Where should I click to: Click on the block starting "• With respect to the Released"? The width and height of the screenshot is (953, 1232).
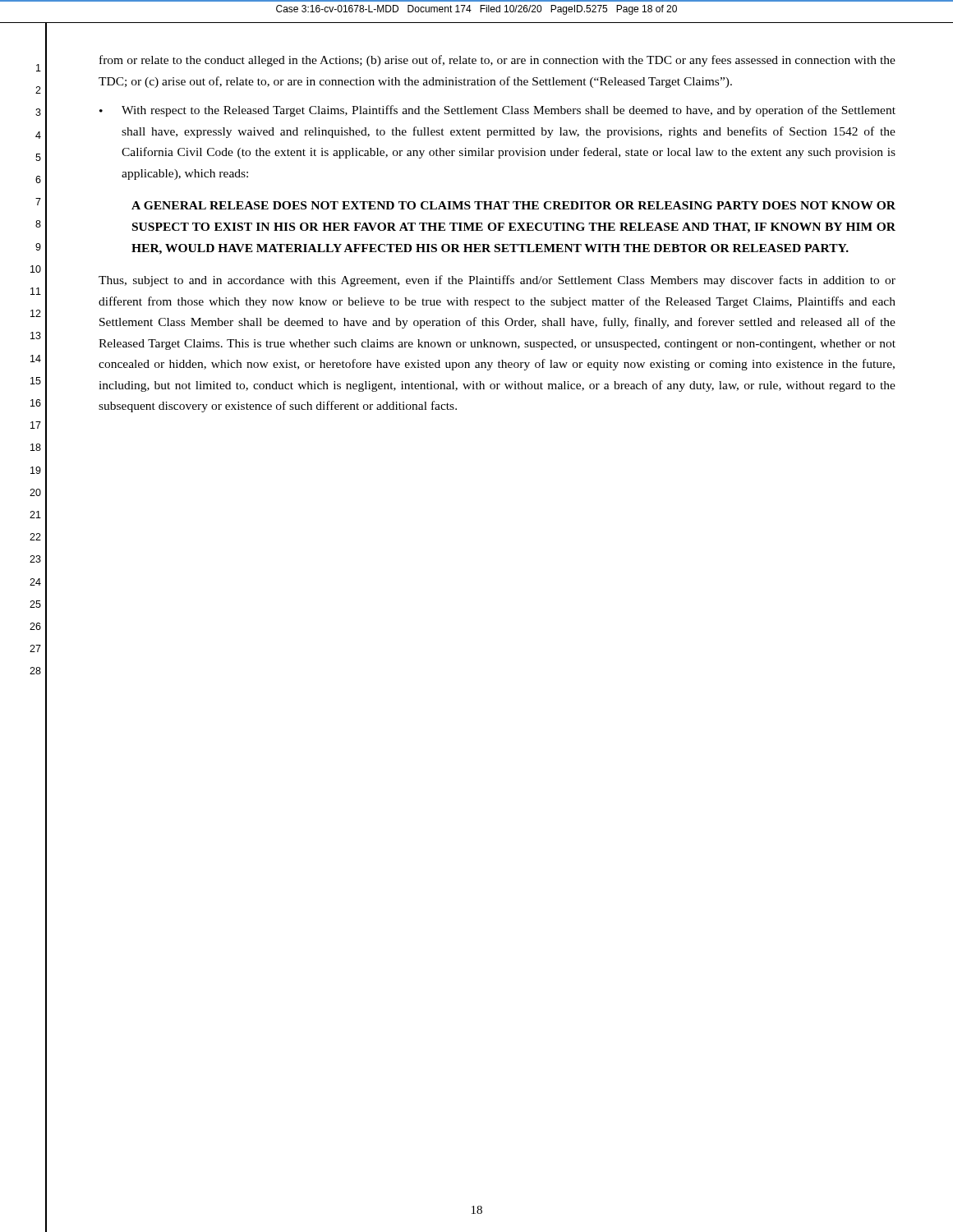pos(497,141)
